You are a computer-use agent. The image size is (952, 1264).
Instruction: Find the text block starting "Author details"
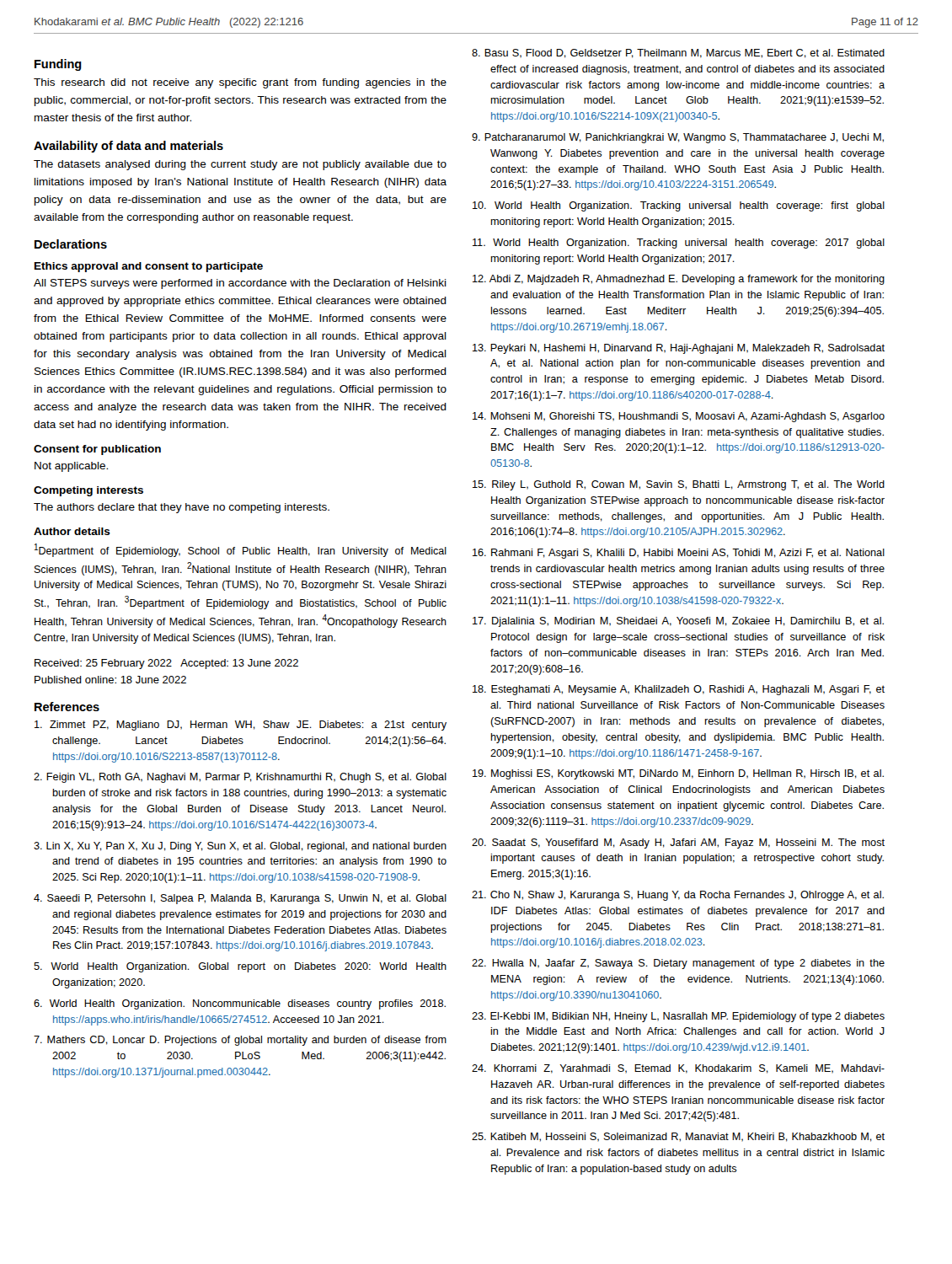(72, 531)
